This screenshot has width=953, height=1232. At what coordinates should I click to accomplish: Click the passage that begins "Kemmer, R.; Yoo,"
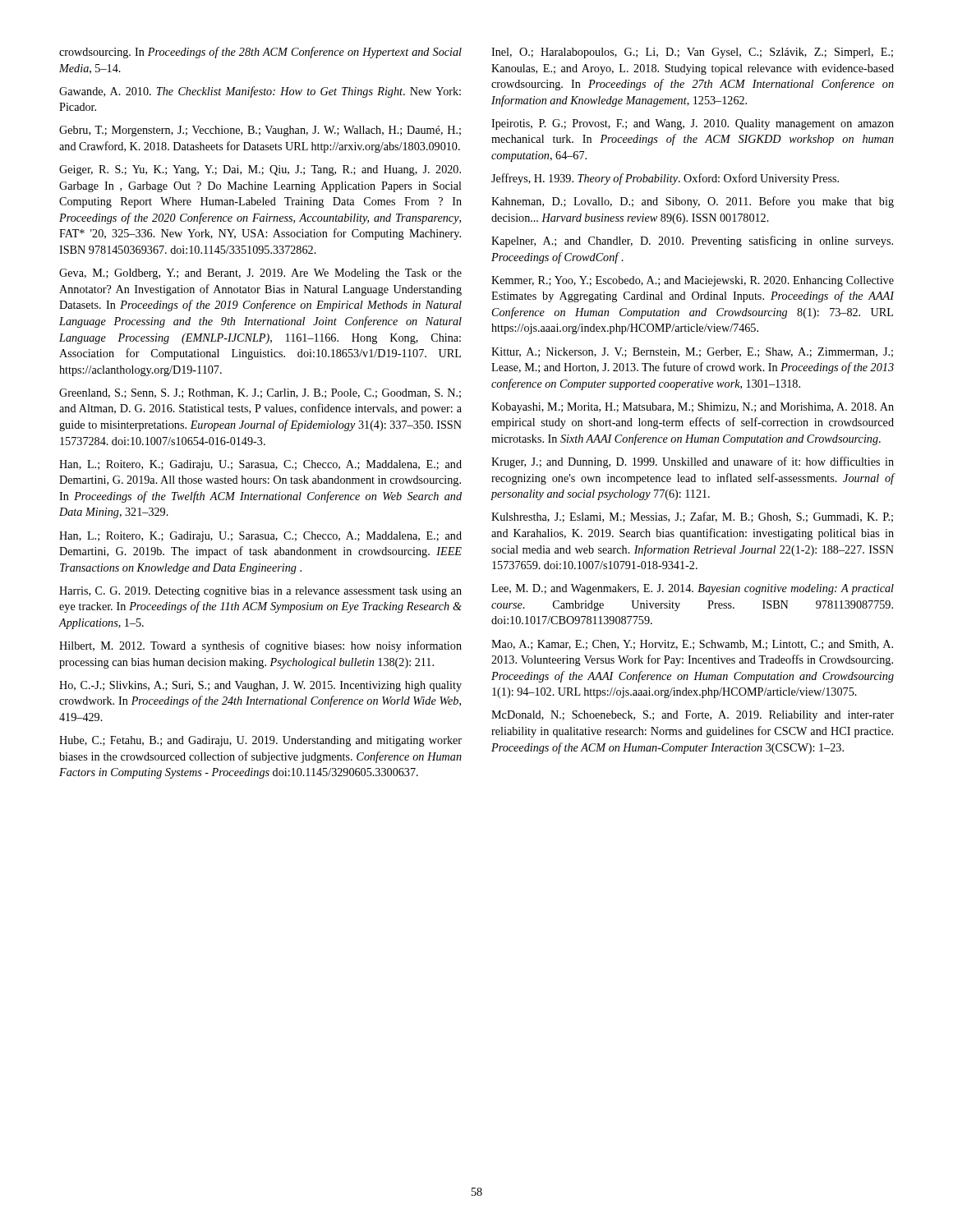(x=693, y=304)
